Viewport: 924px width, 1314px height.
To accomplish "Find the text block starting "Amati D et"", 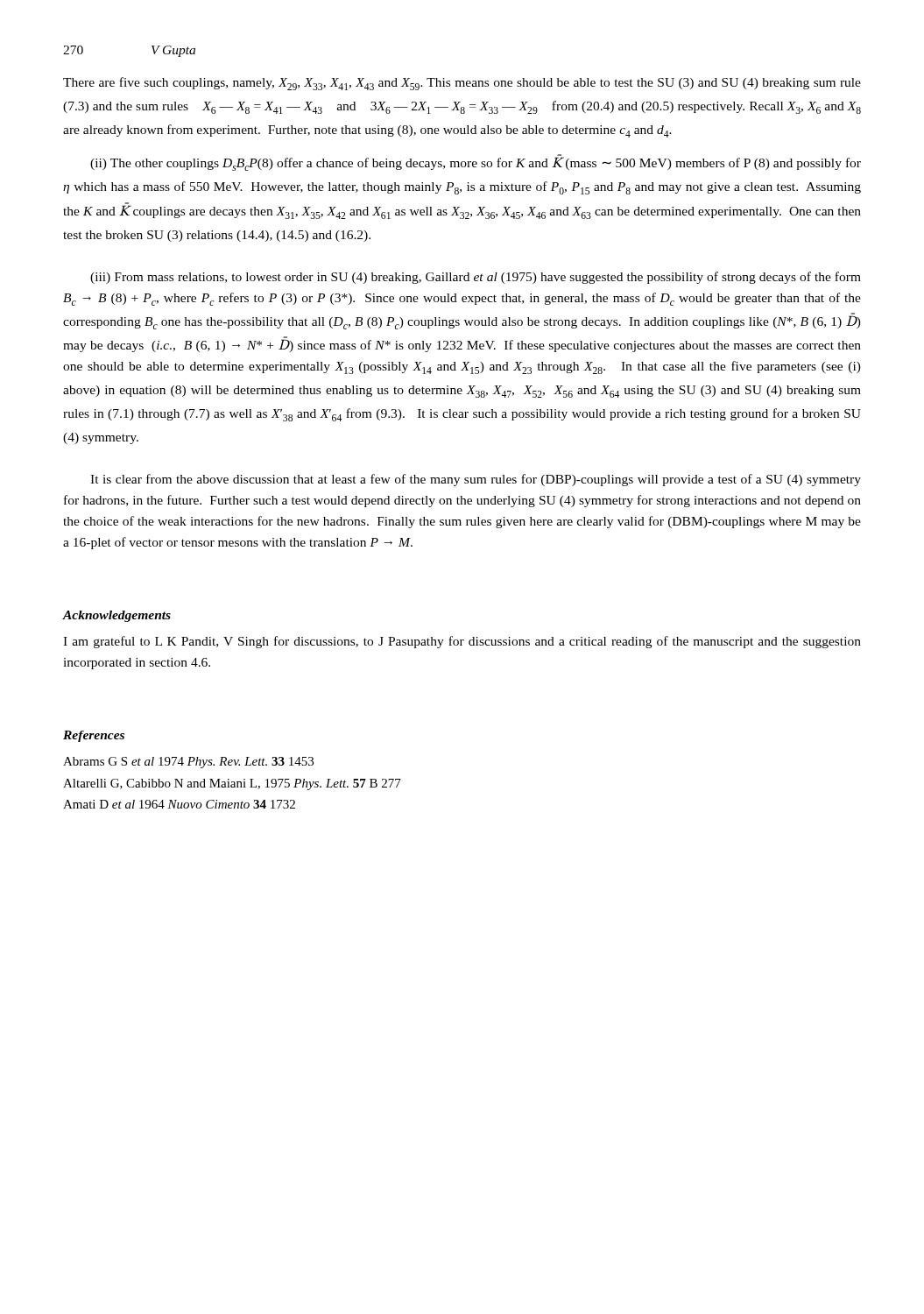I will pyautogui.click(x=179, y=804).
